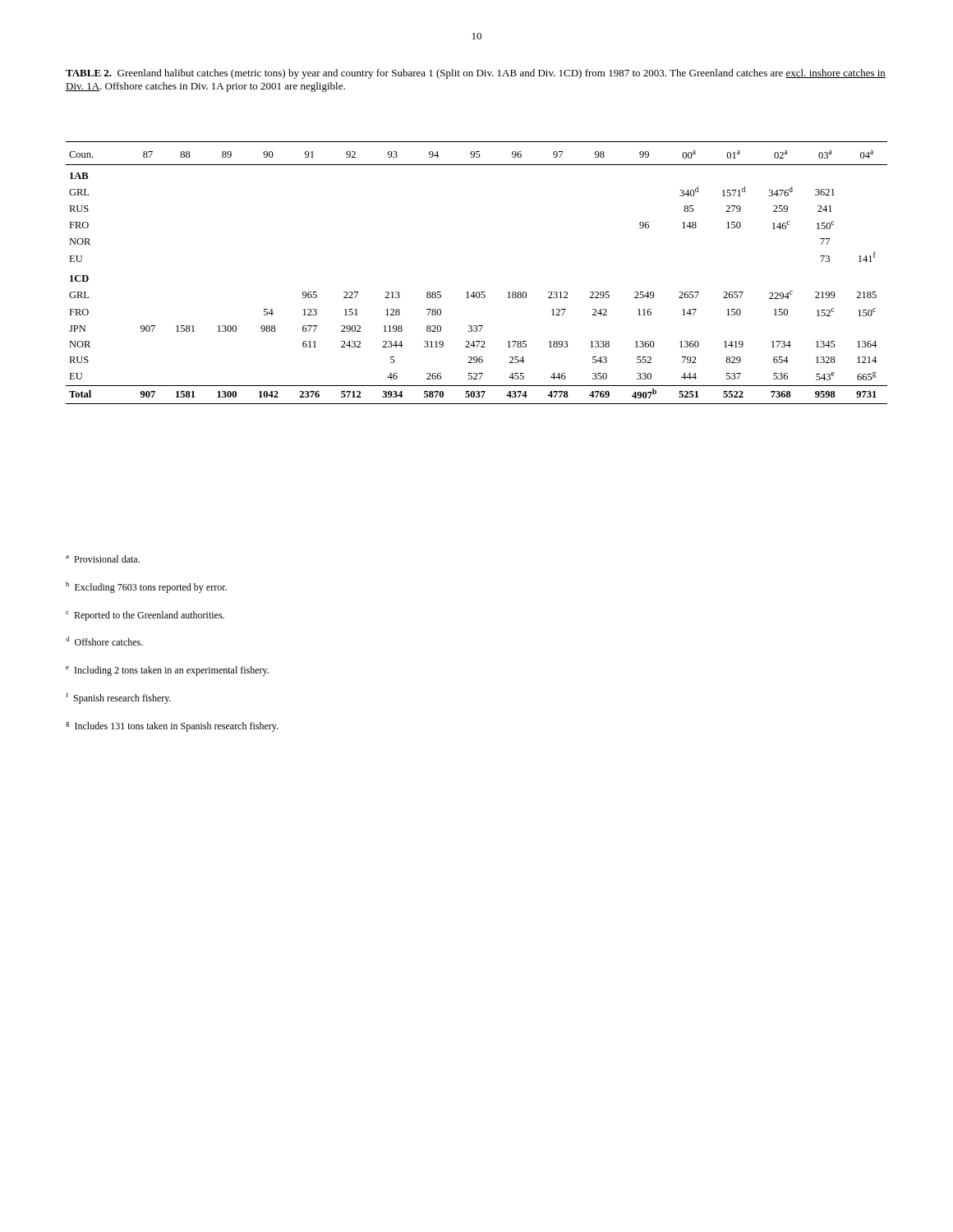953x1232 pixels.
Task: Select the passage starting "a Provisional data."
Action: click(103, 559)
